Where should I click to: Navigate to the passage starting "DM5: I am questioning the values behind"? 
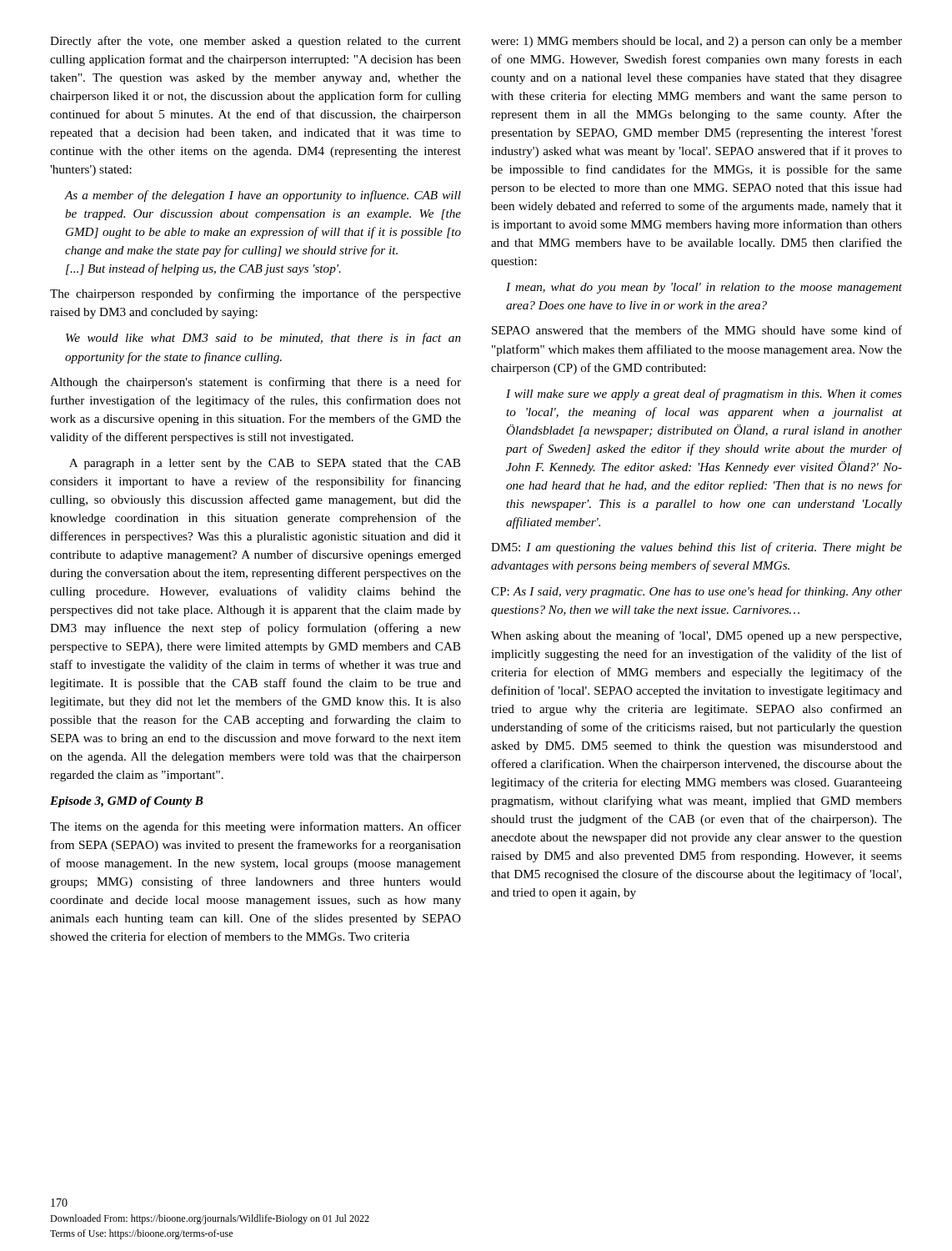(697, 556)
